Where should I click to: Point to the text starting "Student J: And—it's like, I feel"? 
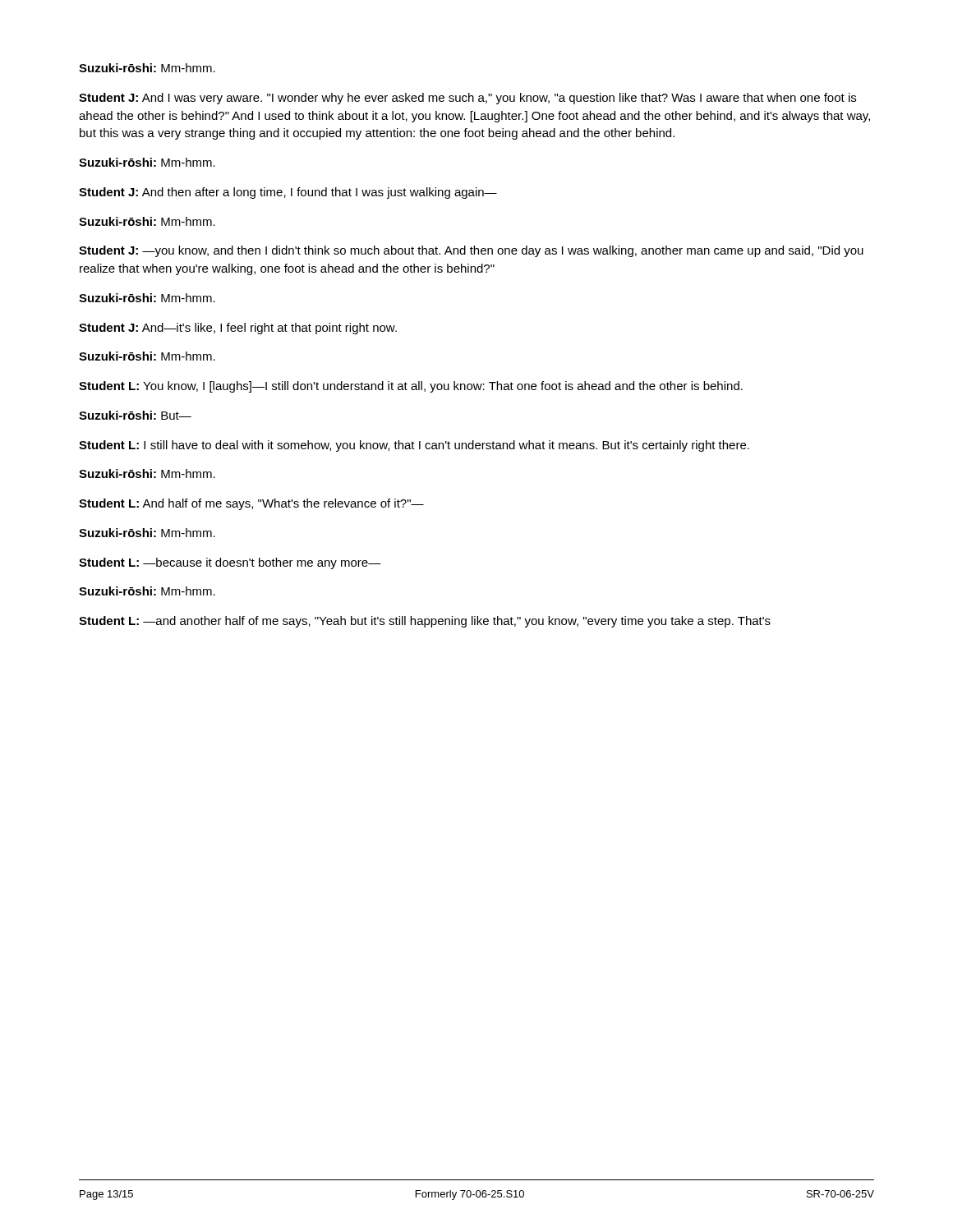[238, 327]
